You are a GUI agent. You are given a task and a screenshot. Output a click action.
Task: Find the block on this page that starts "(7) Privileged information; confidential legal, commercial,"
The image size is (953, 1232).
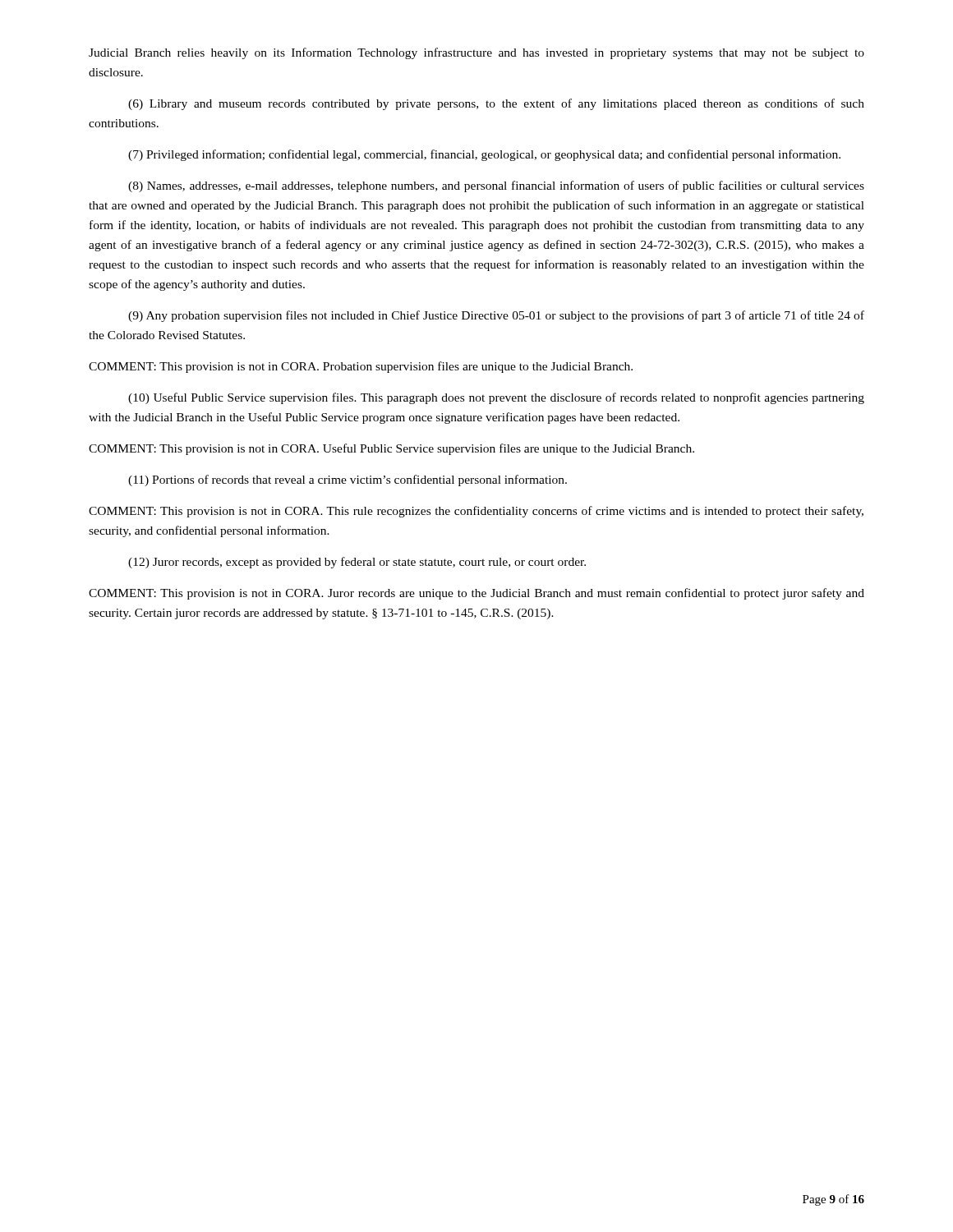click(x=476, y=154)
